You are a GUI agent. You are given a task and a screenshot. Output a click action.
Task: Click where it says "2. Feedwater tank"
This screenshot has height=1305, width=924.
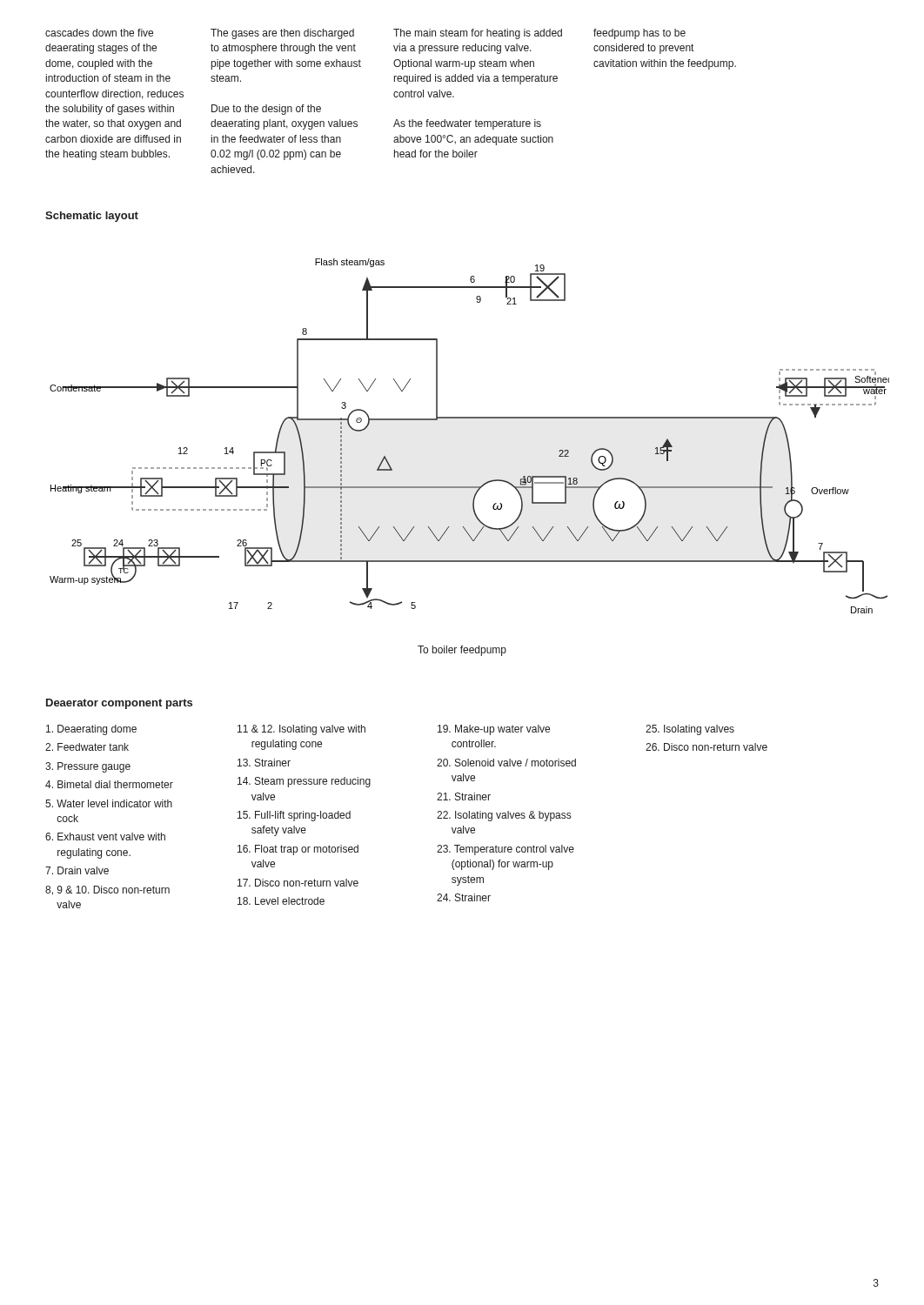coord(87,748)
